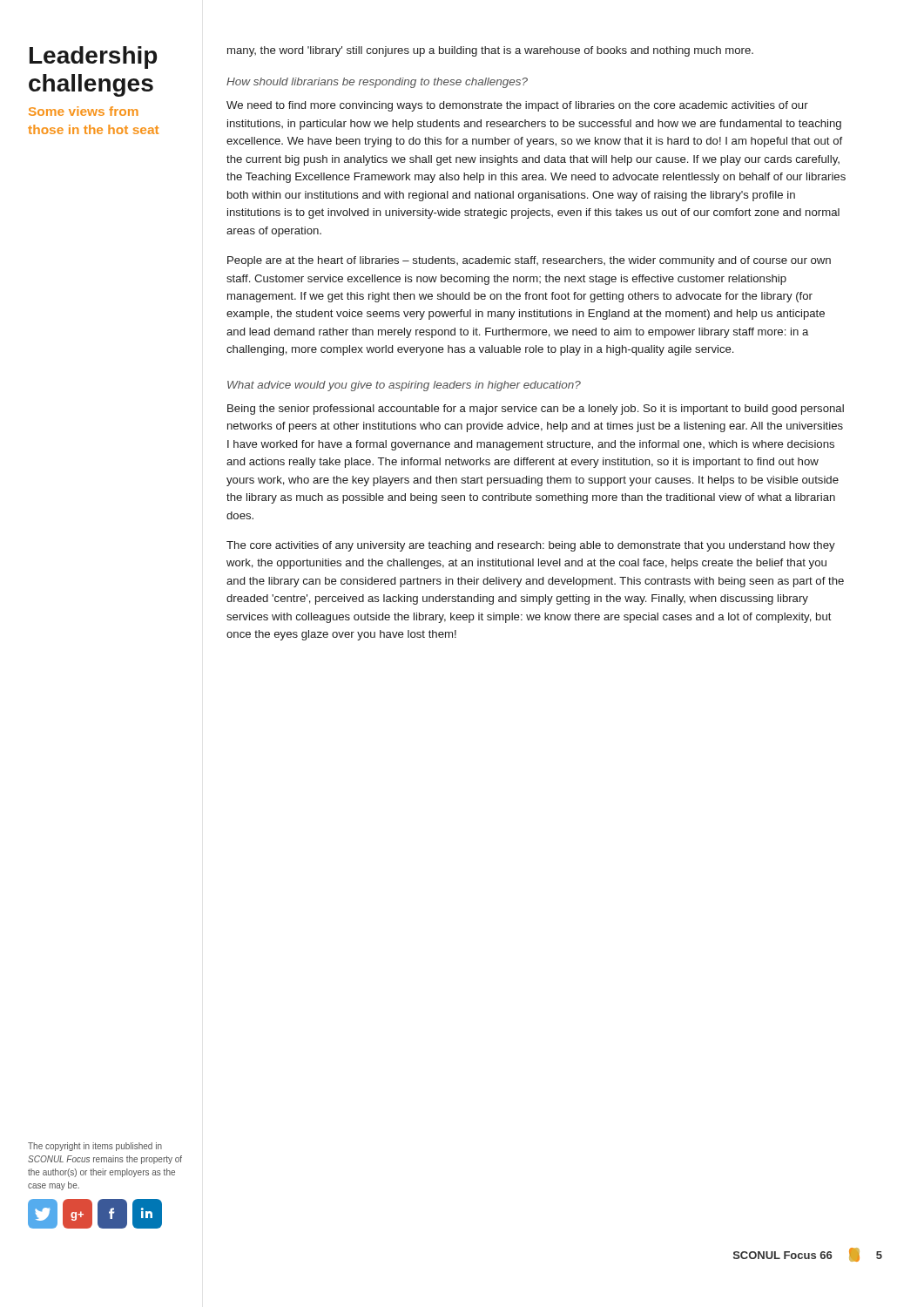924x1307 pixels.
Task: Find the text block starting "People are at the heart of libraries"
Action: [529, 305]
